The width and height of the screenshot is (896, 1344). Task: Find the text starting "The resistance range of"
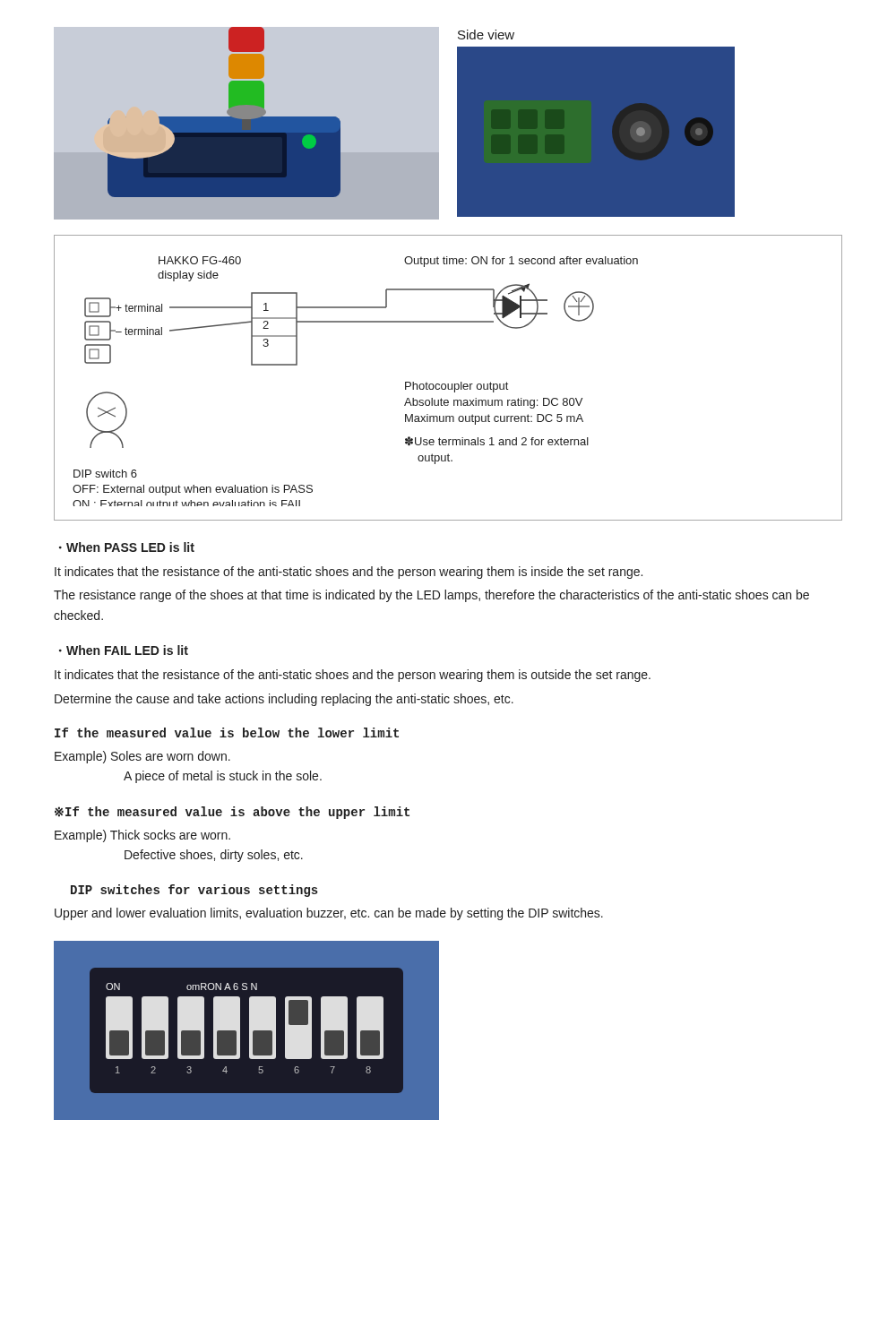tap(432, 605)
